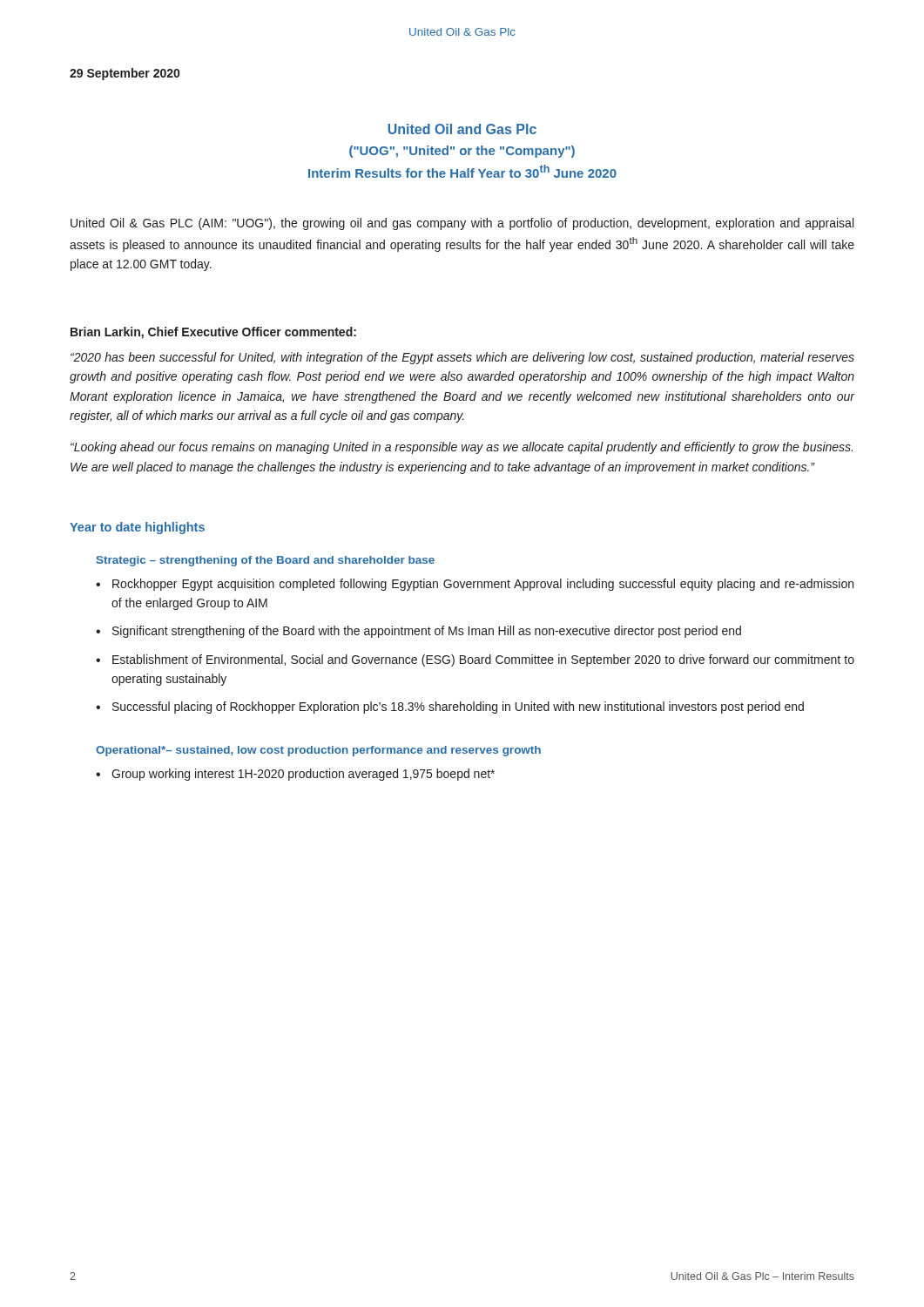Find the passage starting "“2020 has been"
Image resolution: width=924 pixels, height=1307 pixels.
462,386
